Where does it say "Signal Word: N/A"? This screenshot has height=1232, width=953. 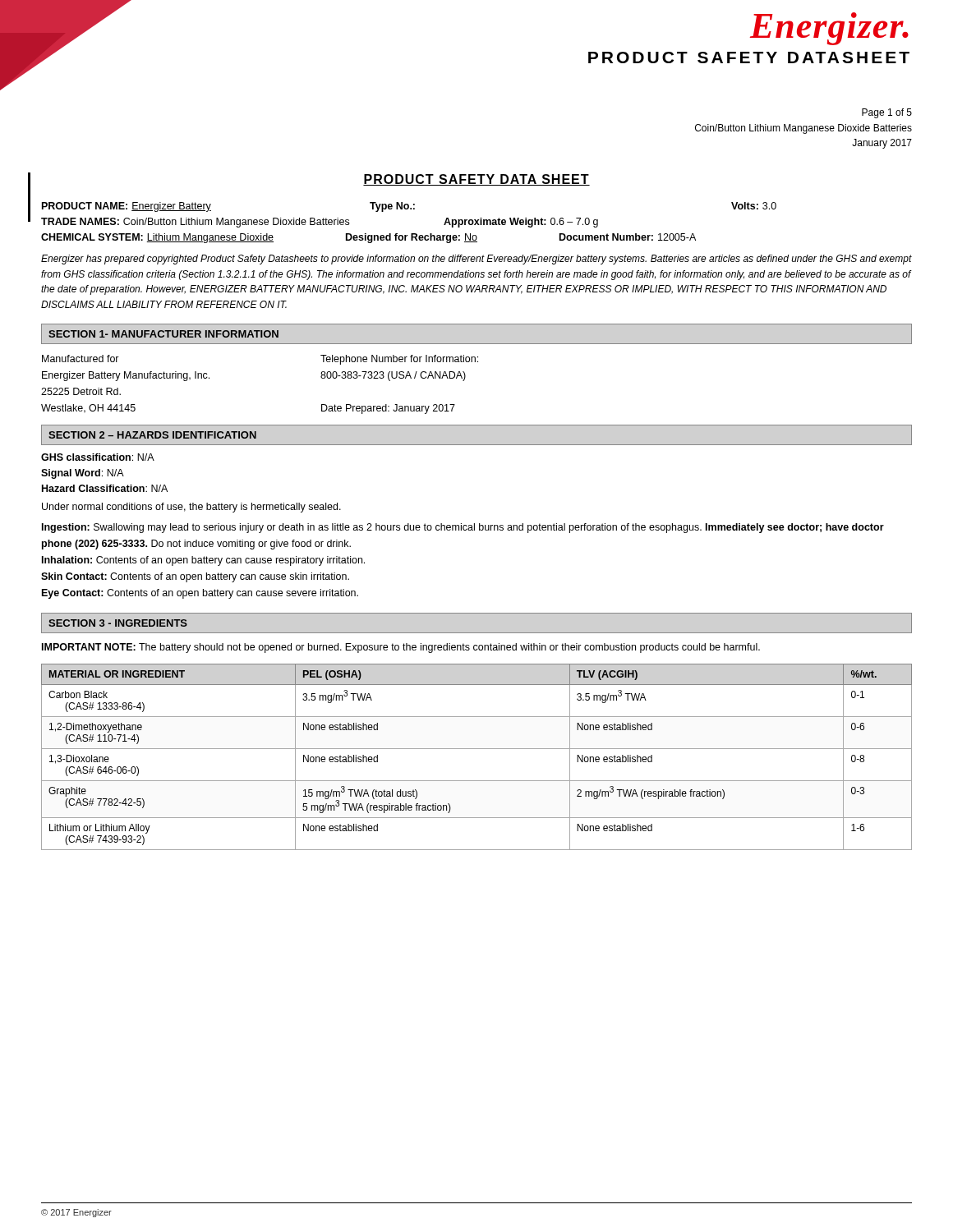coord(82,473)
